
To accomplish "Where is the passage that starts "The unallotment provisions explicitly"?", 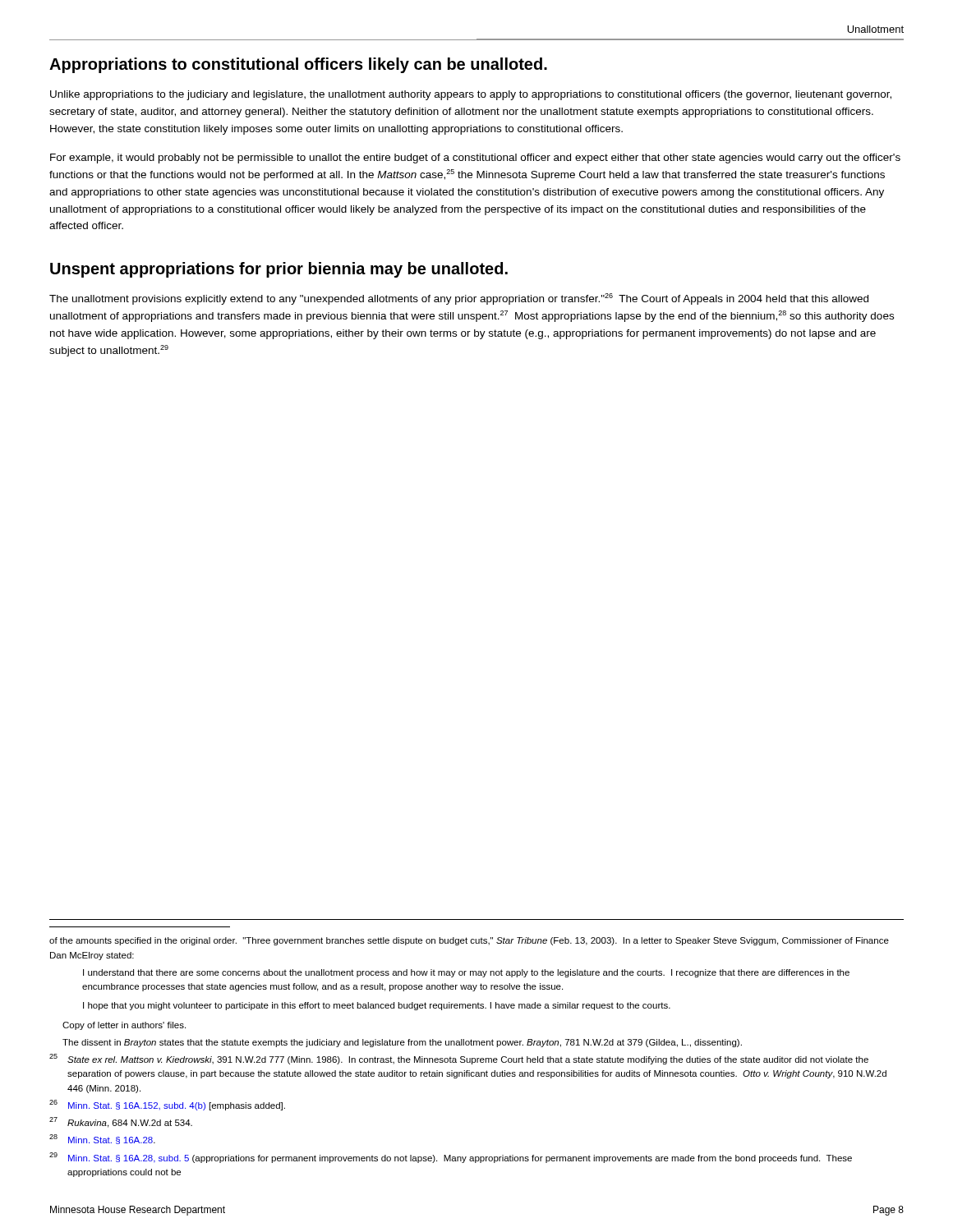I will pyautogui.click(x=472, y=324).
